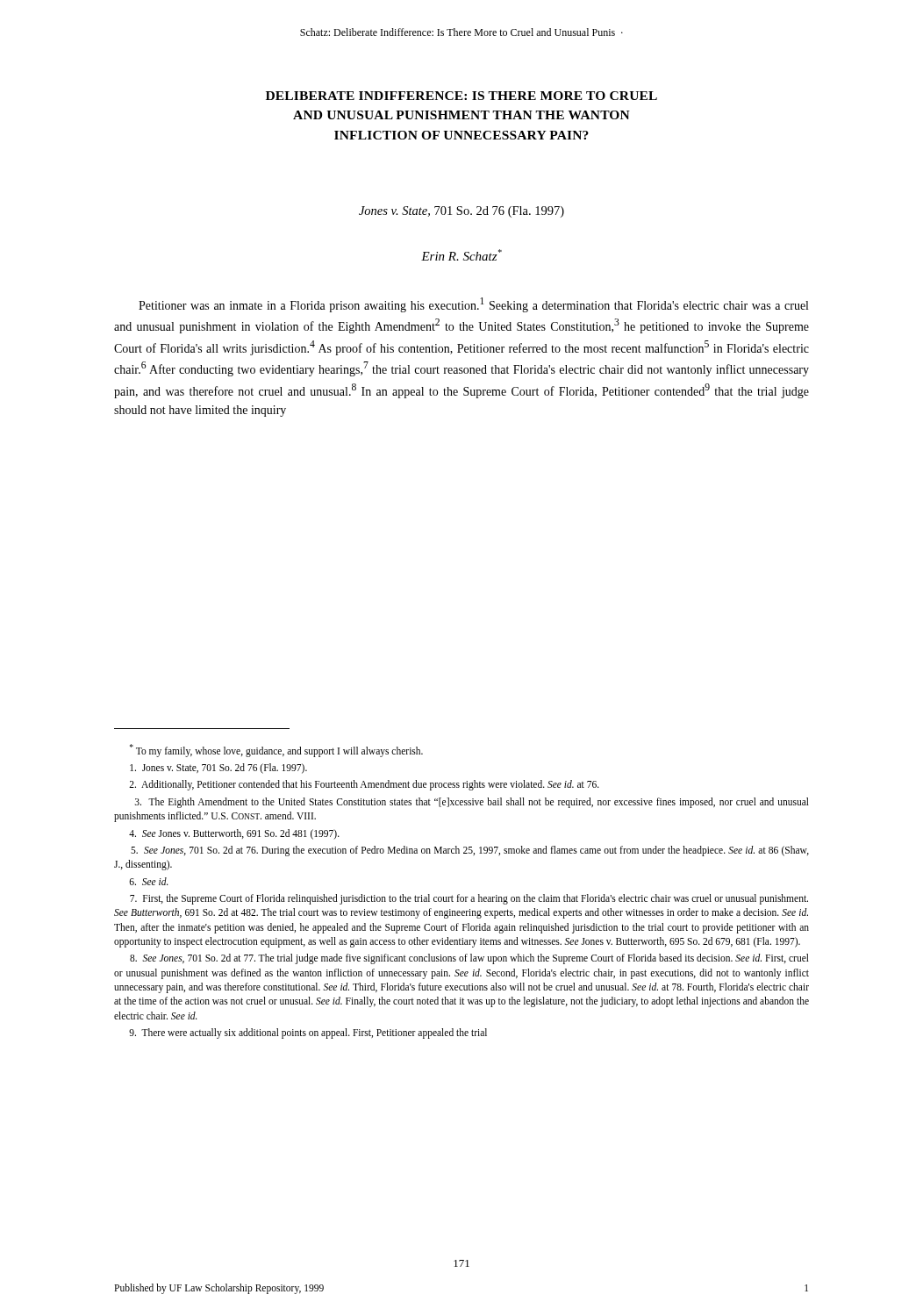This screenshot has width=923, height=1316.
Task: Find the text block starting "Jones v. State, 701 So. 2d 76"
Action: 462,211
